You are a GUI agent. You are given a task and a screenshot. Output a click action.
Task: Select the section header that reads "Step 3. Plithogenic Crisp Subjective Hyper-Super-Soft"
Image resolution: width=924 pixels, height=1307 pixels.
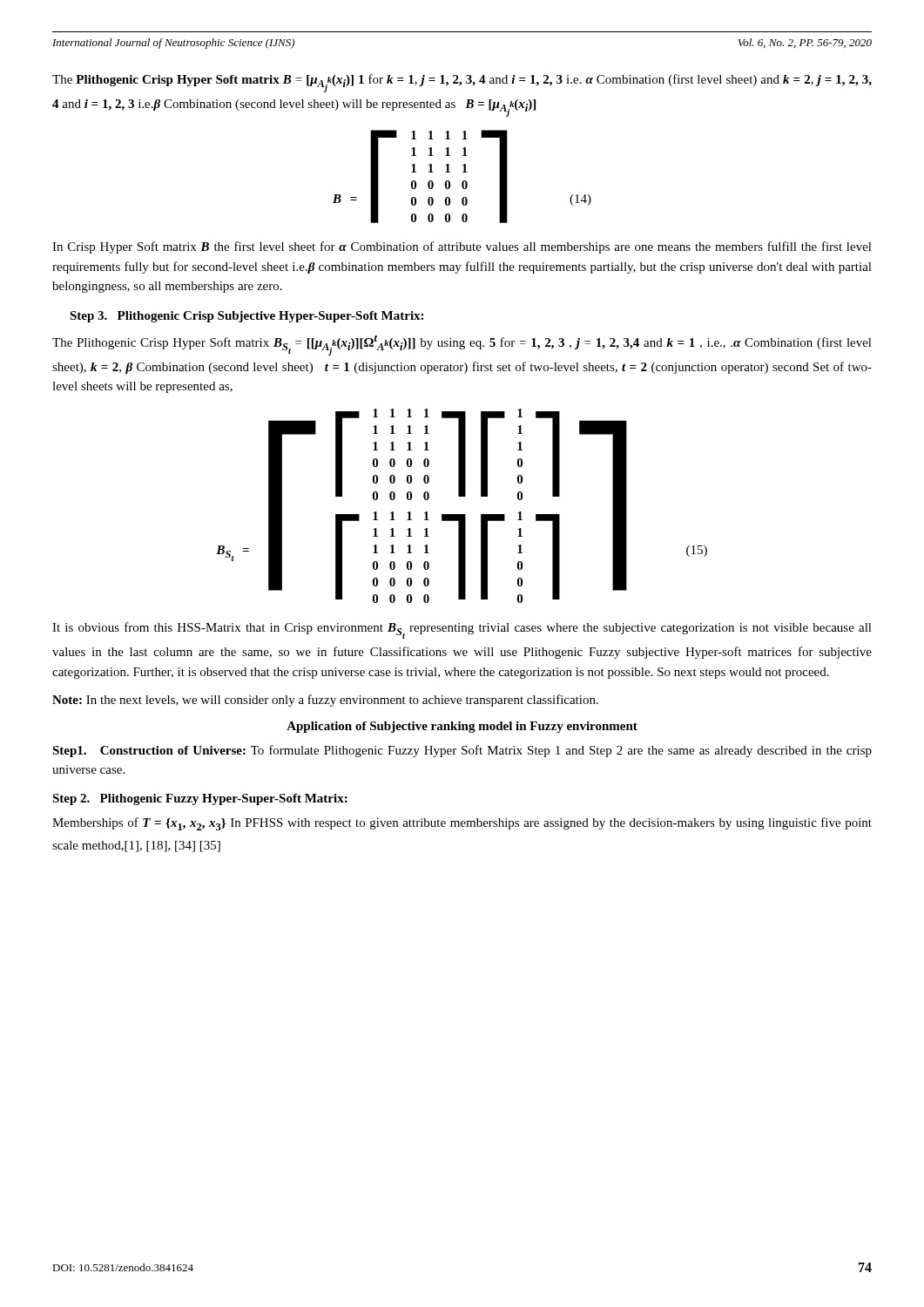247,315
